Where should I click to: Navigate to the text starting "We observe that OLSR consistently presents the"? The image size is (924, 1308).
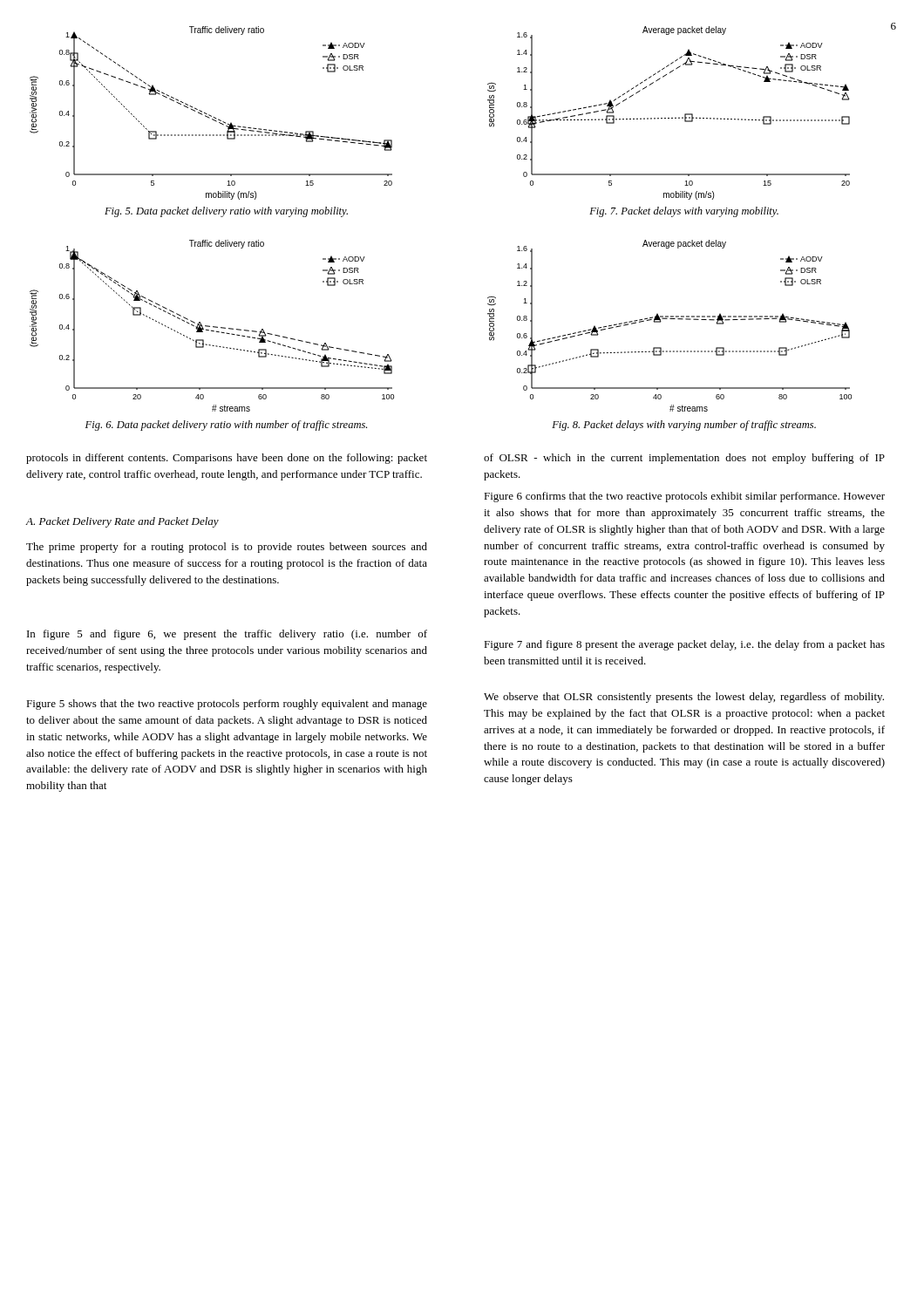click(684, 737)
